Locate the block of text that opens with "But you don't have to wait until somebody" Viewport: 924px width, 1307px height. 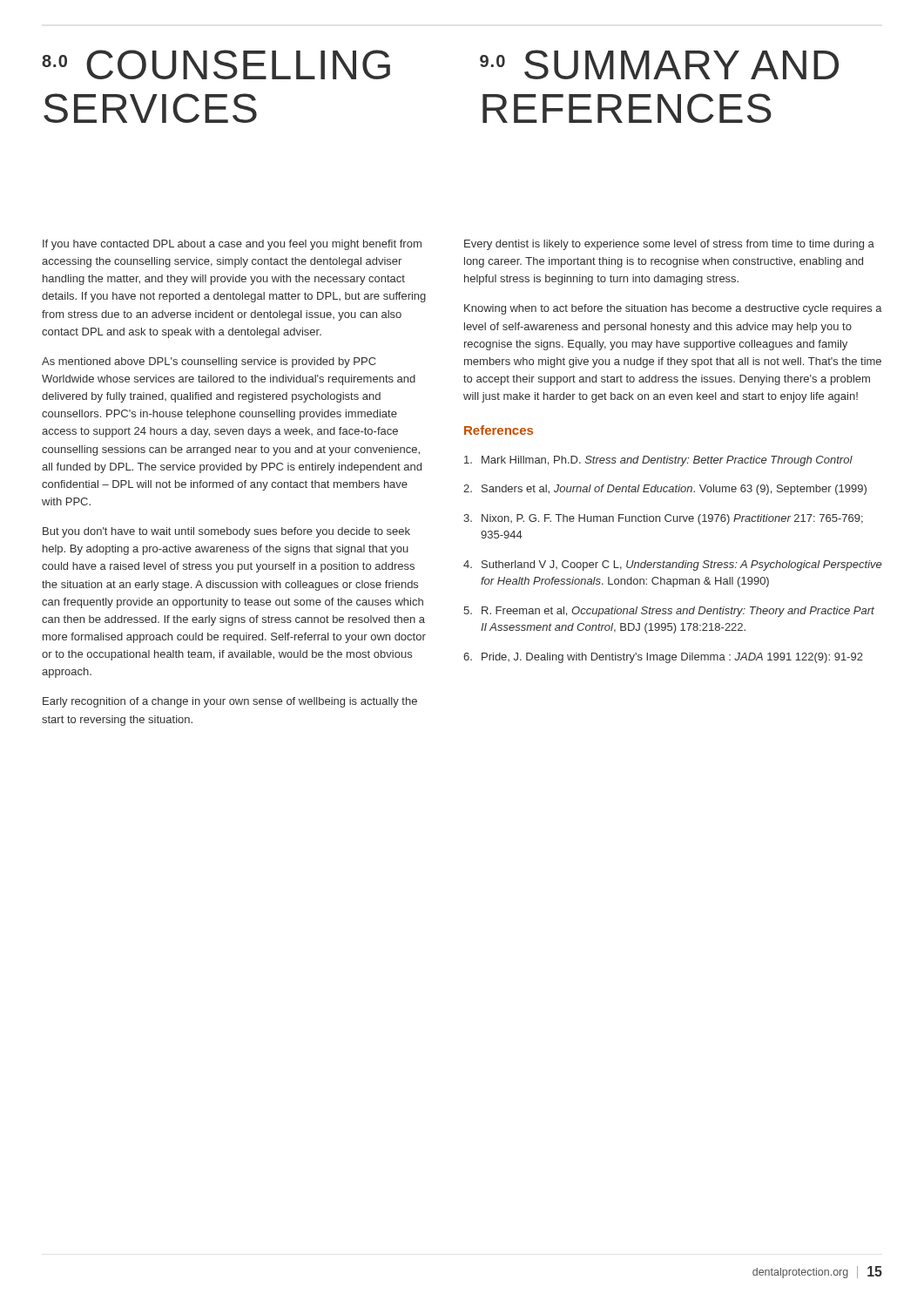pyautogui.click(x=235, y=602)
